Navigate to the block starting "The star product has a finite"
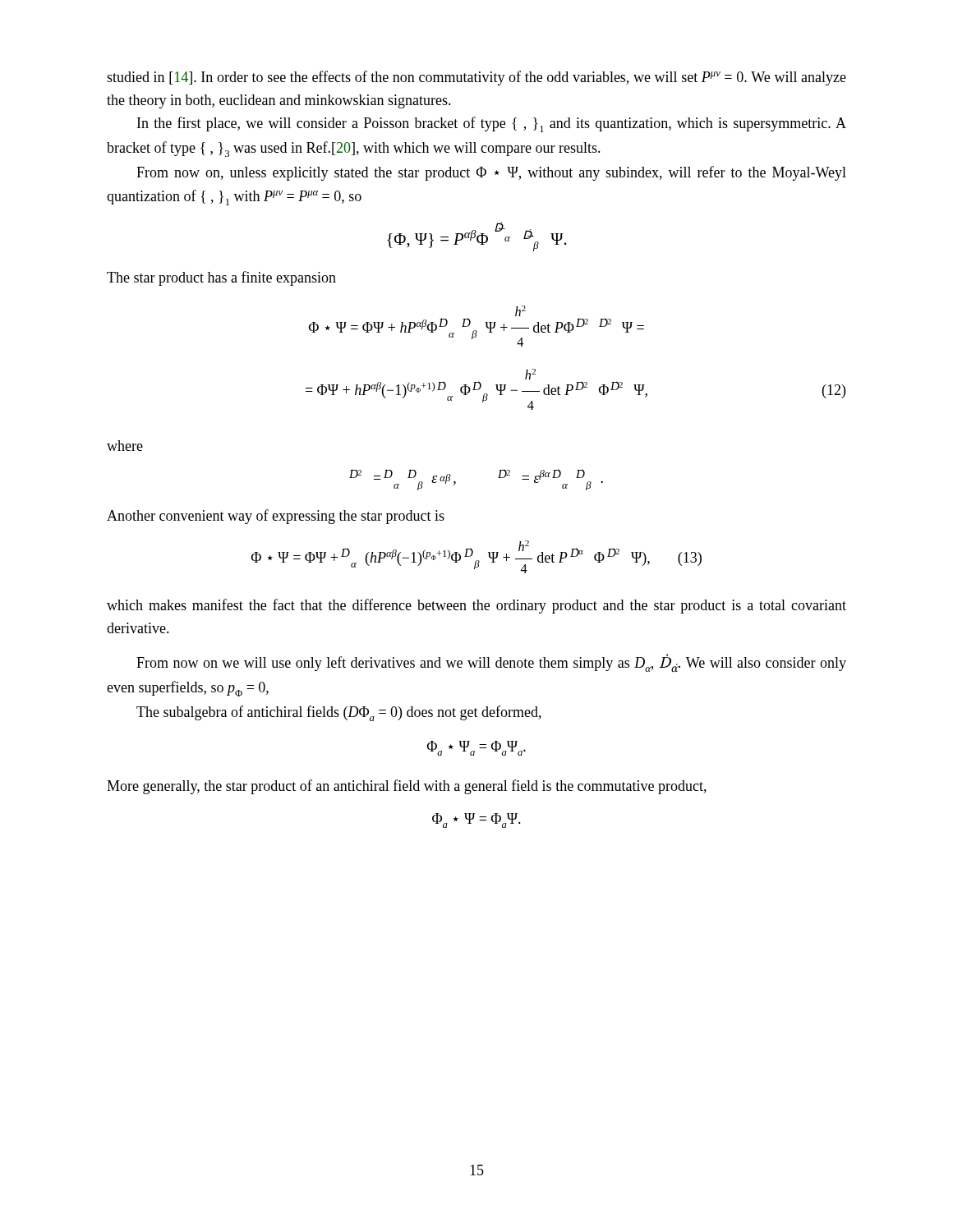Image resolution: width=953 pixels, height=1232 pixels. (221, 278)
